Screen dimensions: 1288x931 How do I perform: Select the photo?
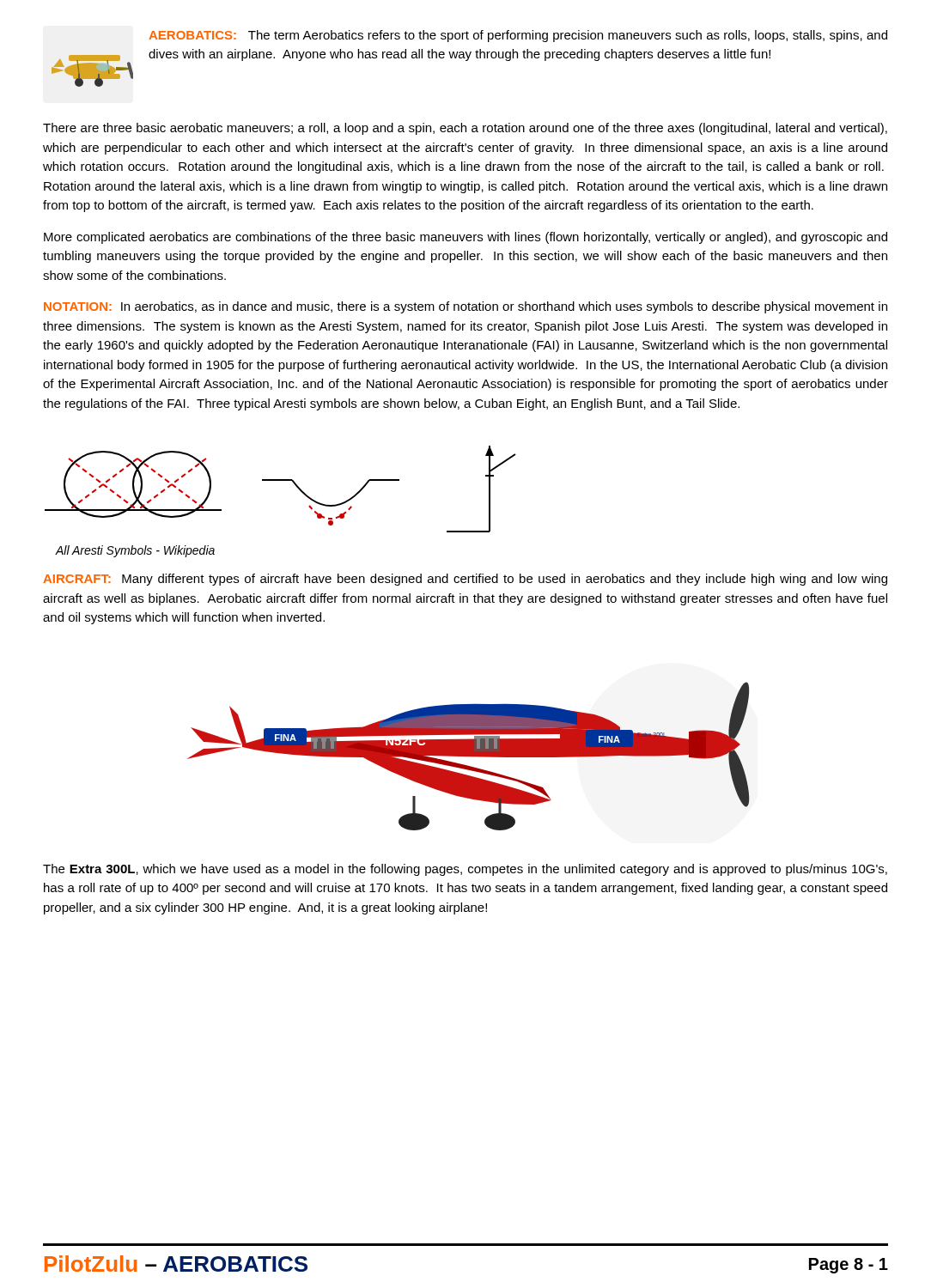click(466, 744)
